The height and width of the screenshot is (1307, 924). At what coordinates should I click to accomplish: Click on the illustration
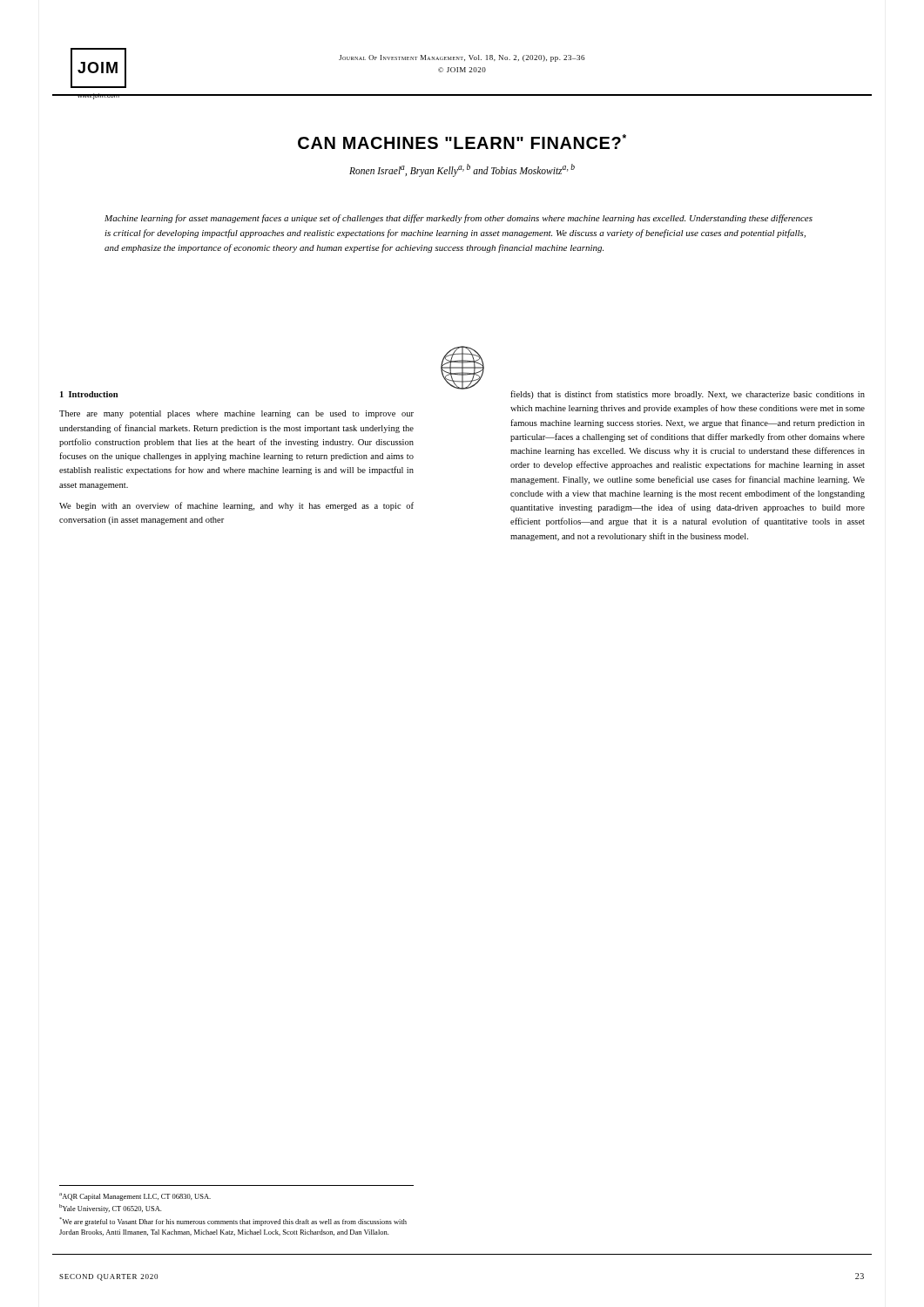[462, 369]
